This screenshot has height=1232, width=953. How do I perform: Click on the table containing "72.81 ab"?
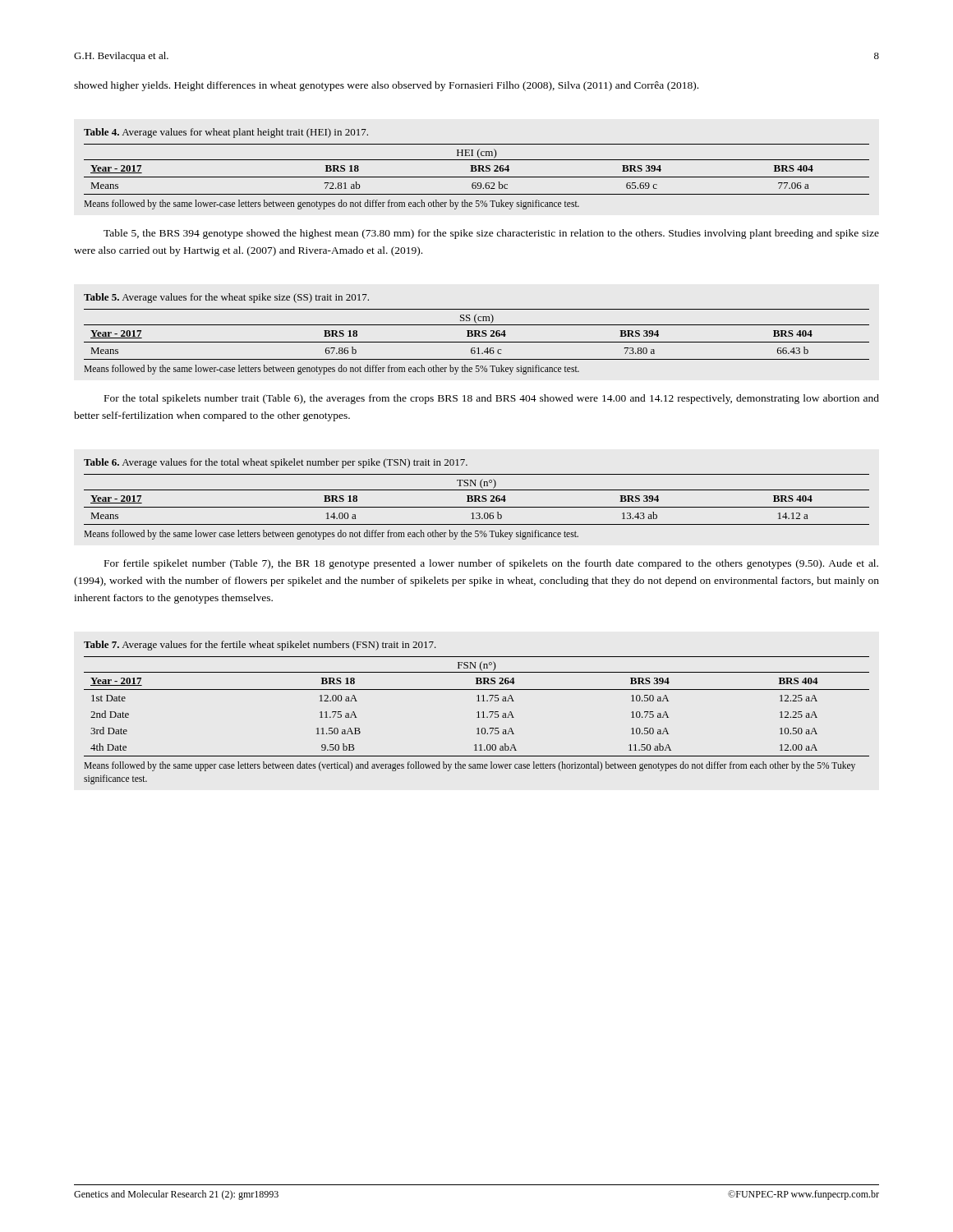(476, 167)
